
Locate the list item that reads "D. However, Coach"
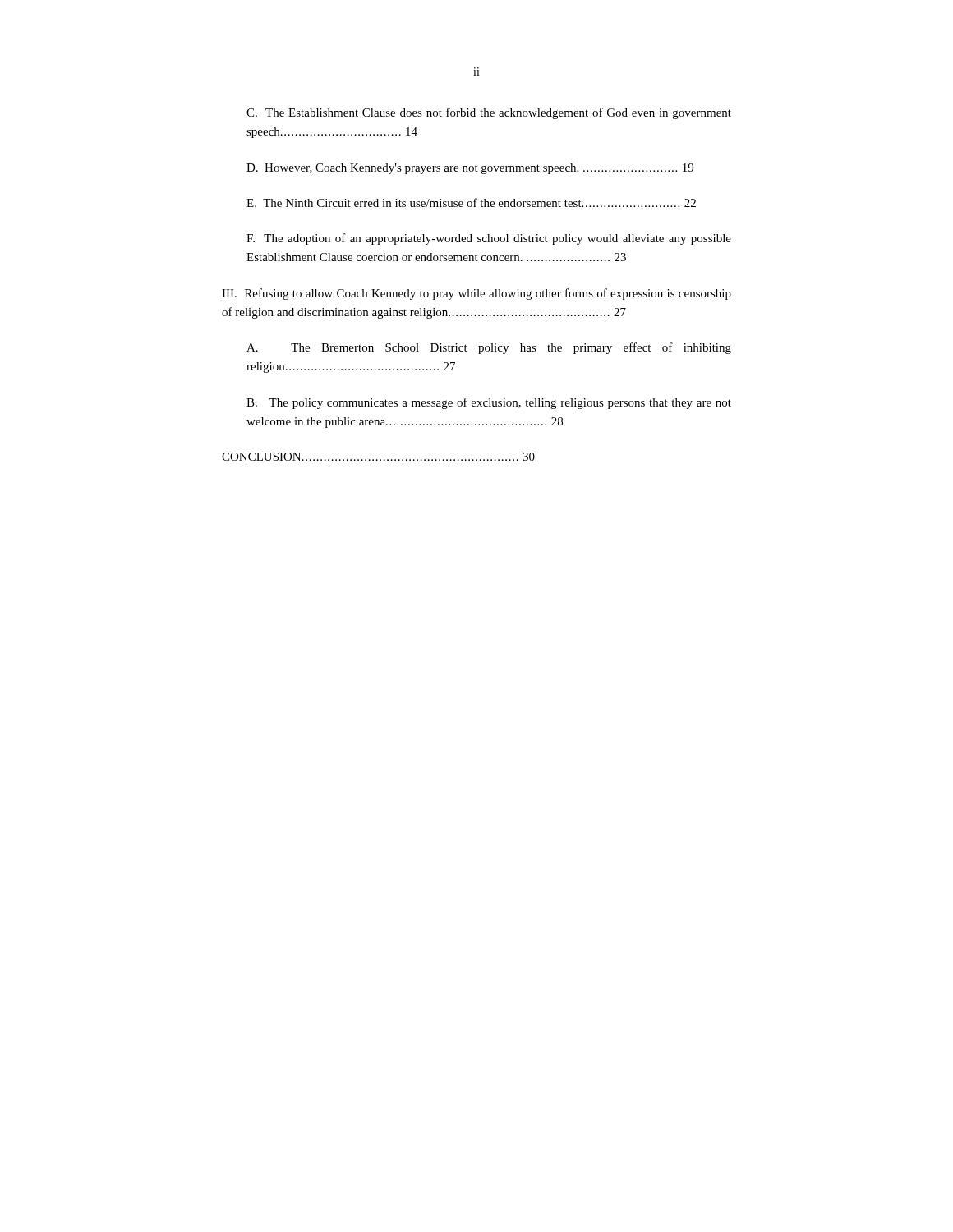489,168
